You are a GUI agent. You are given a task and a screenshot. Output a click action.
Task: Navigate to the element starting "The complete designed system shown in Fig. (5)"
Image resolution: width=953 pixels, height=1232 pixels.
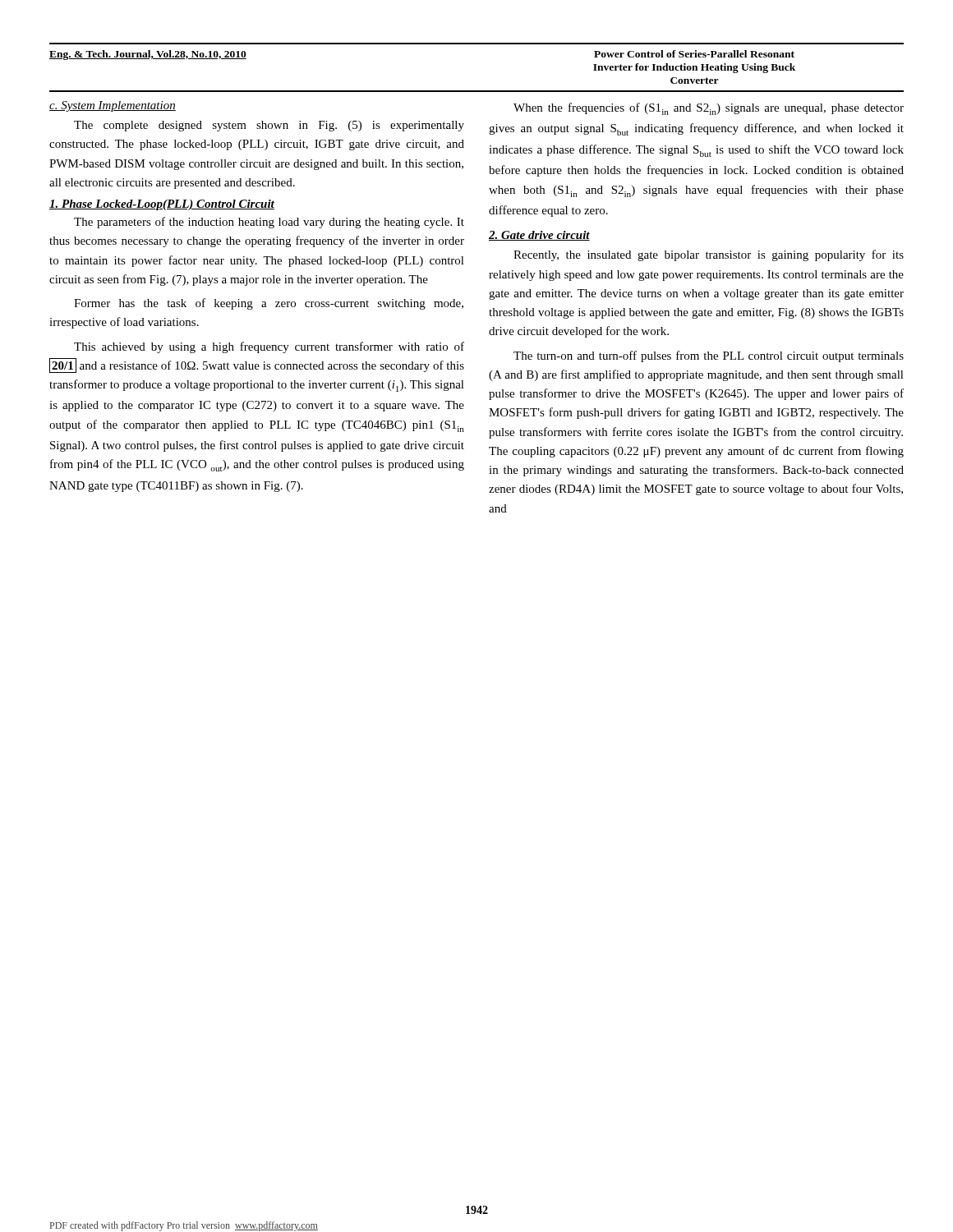coord(257,154)
